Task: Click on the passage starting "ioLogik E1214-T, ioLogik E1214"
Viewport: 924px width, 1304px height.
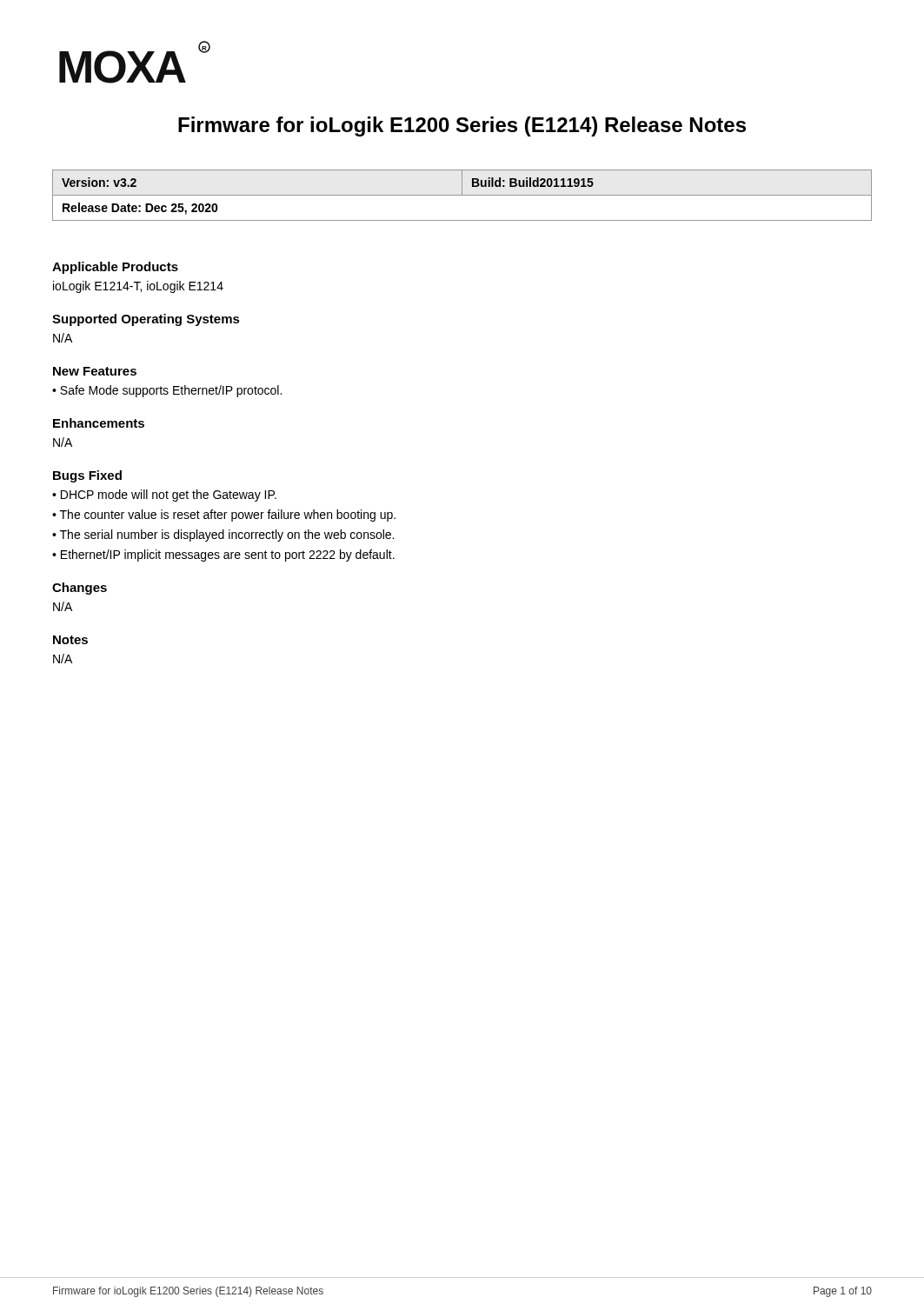Action: tap(138, 287)
